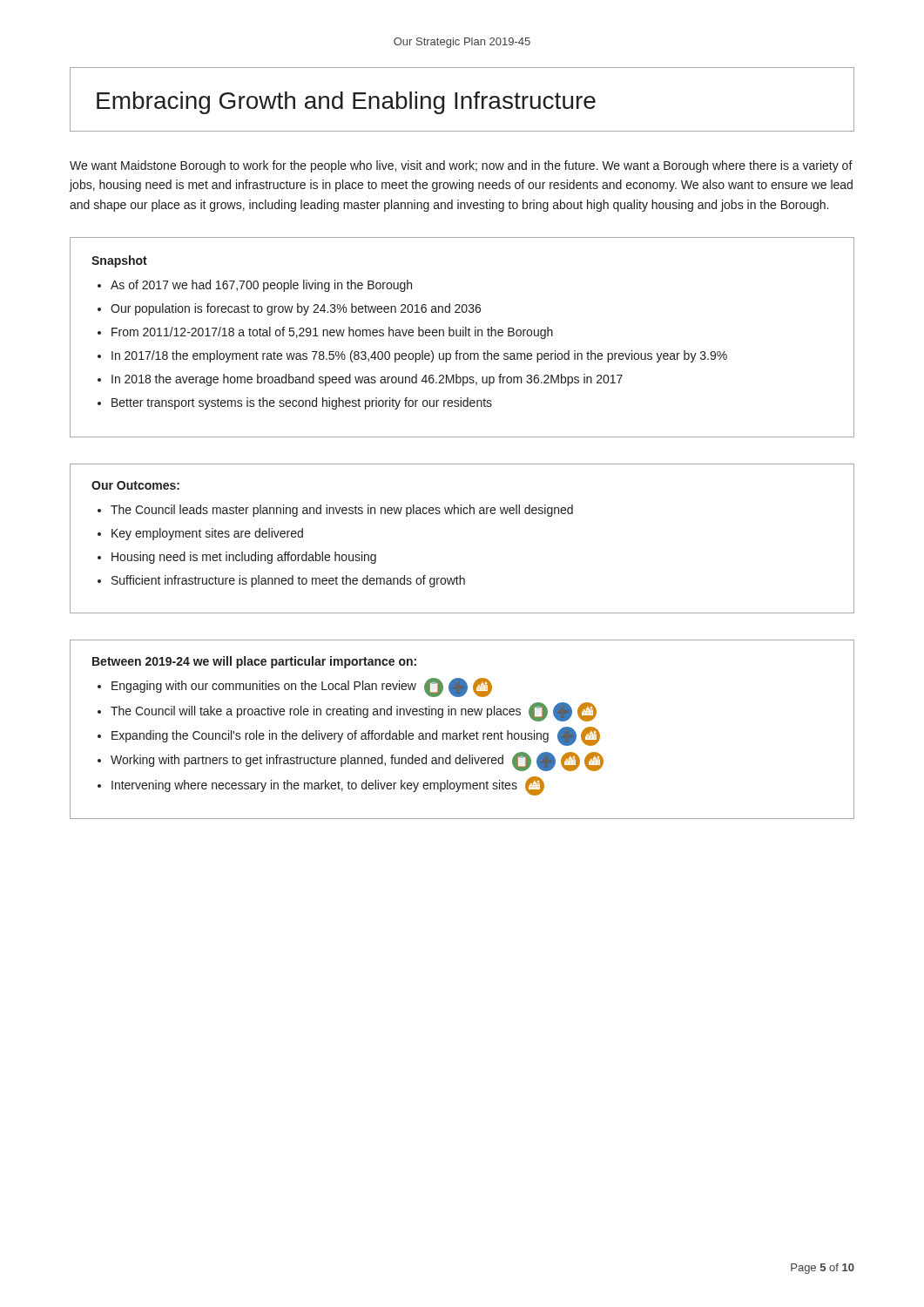Where is the passage that starts "From 2011/12-2017/18 a total of 5,291"?
Image resolution: width=924 pixels, height=1307 pixels.
pyautogui.click(x=332, y=332)
